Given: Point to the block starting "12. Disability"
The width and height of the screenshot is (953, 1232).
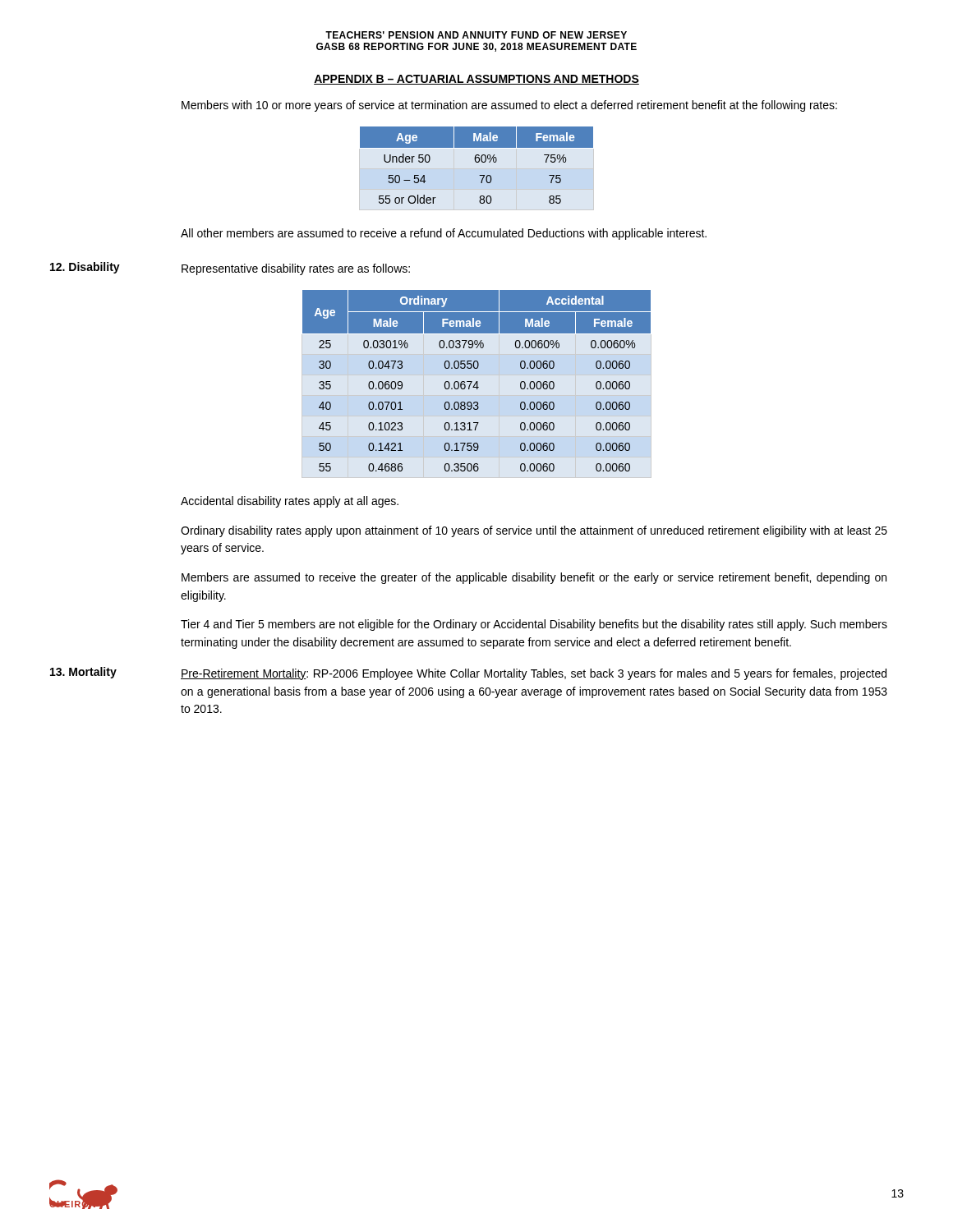Looking at the screenshot, I should 84,267.
